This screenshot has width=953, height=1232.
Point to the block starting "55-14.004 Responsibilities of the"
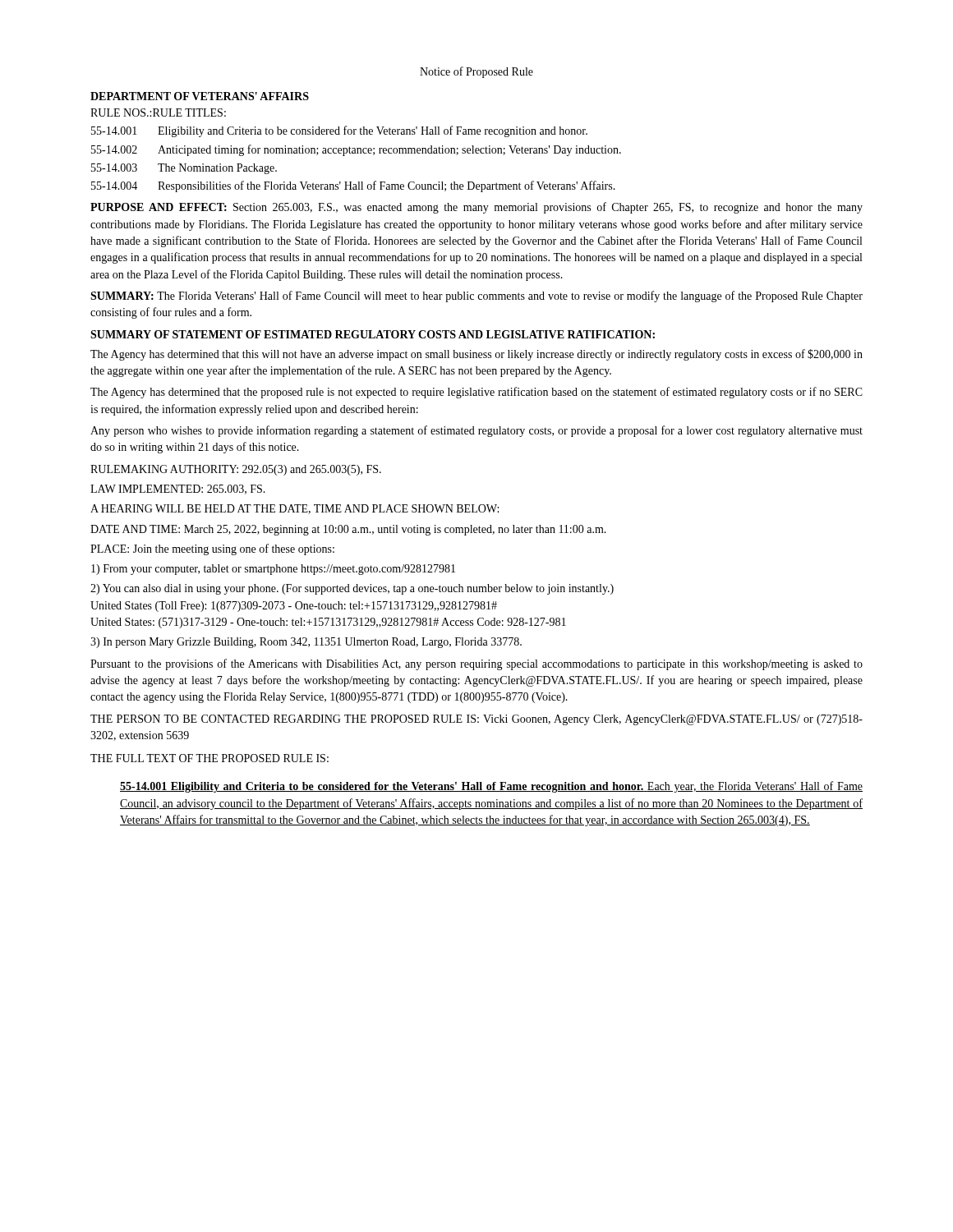(476, 187)
